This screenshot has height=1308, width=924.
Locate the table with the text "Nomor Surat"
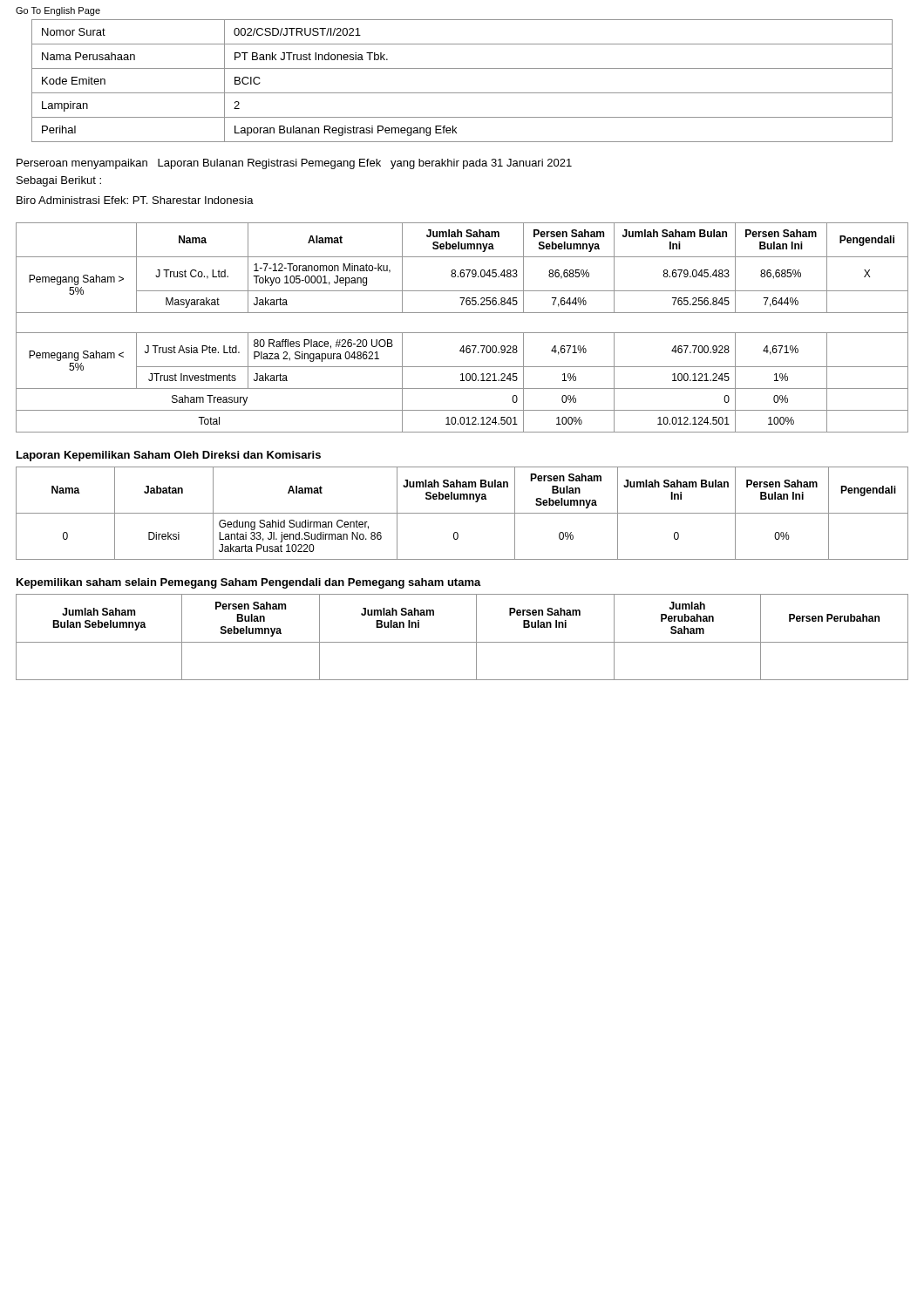[x=462, y=81]
